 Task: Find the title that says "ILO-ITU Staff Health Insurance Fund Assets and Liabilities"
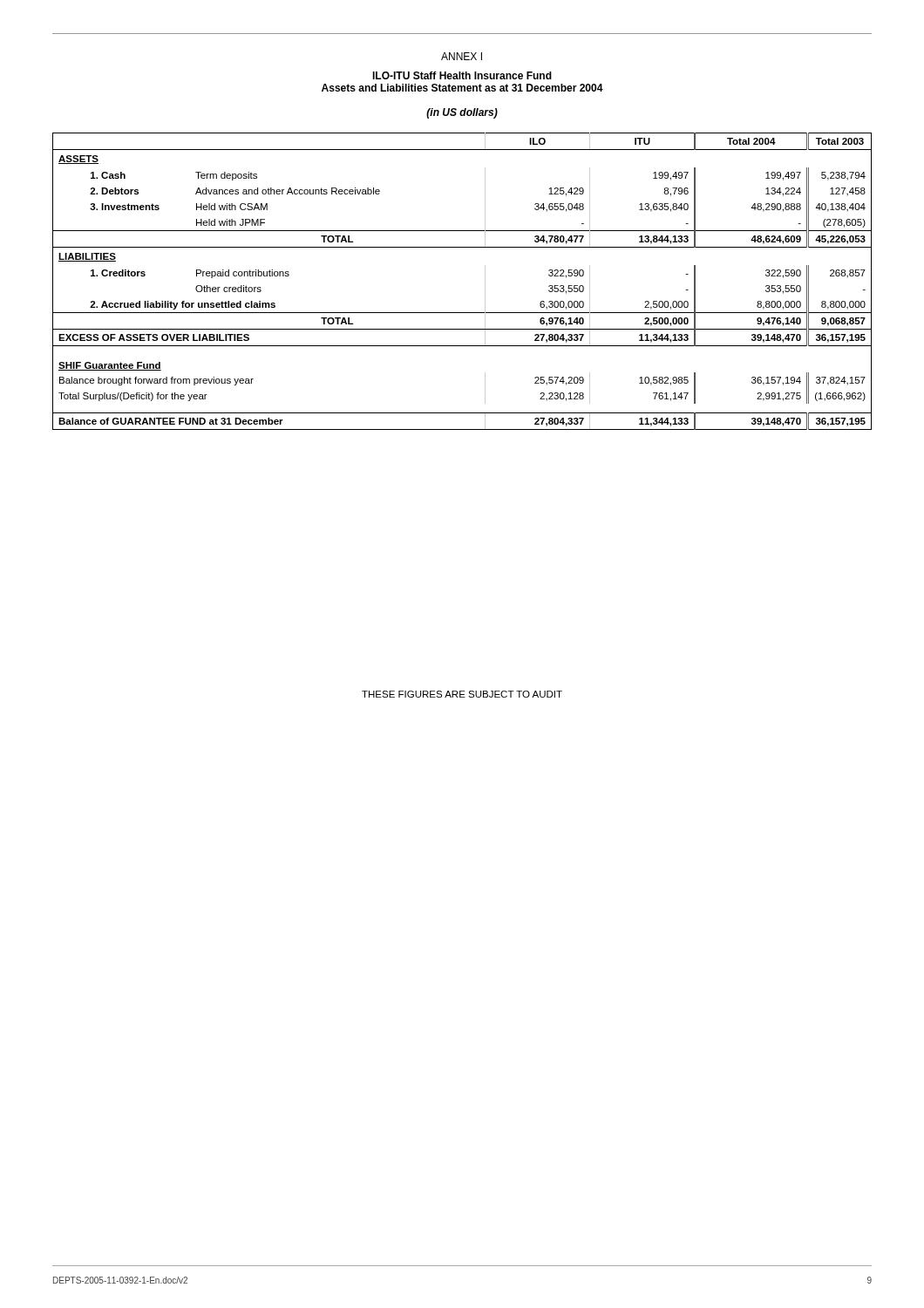pyautogui.click(x=462, y=82)
